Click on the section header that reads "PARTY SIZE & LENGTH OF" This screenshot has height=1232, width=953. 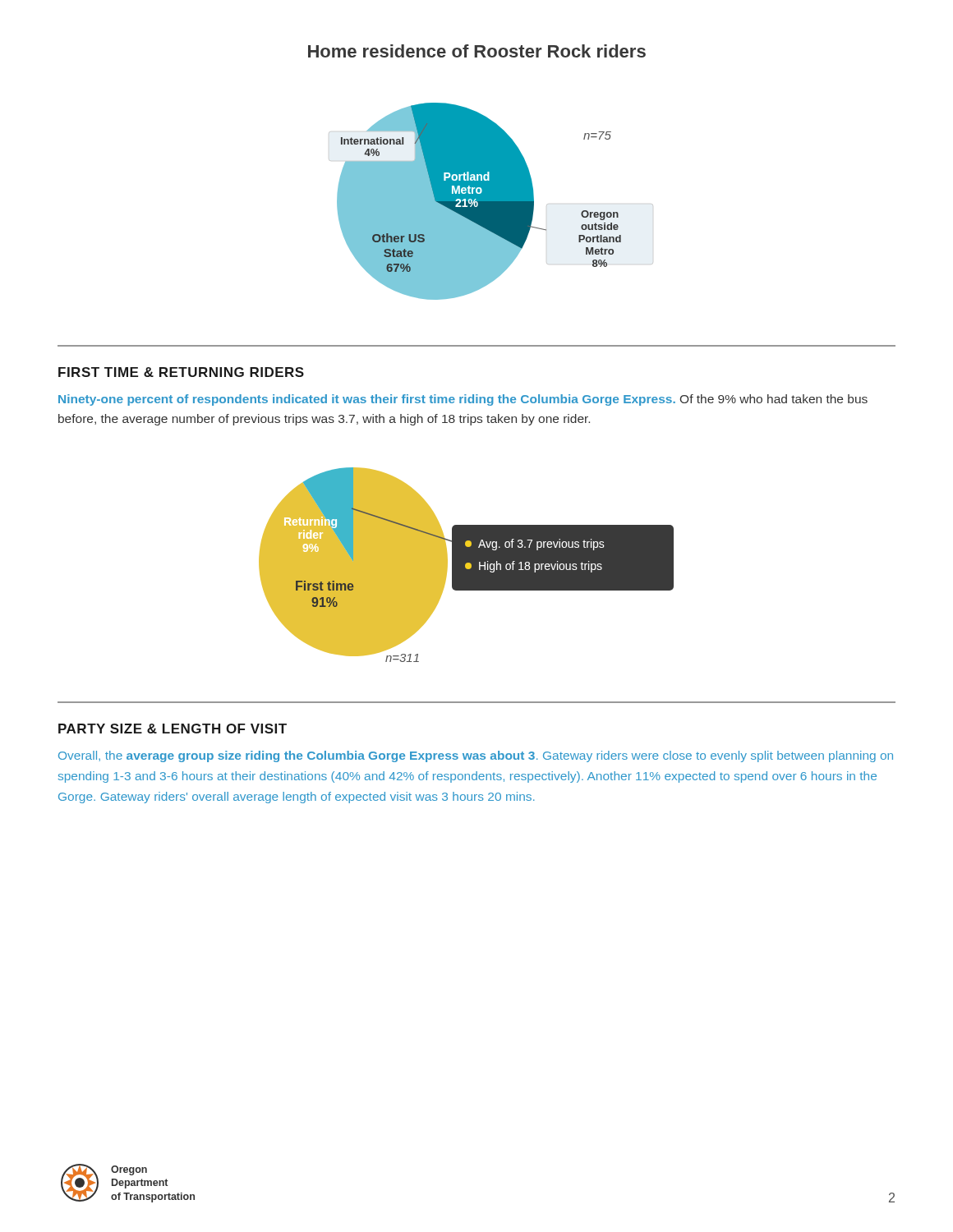click(x=172, y=729)
